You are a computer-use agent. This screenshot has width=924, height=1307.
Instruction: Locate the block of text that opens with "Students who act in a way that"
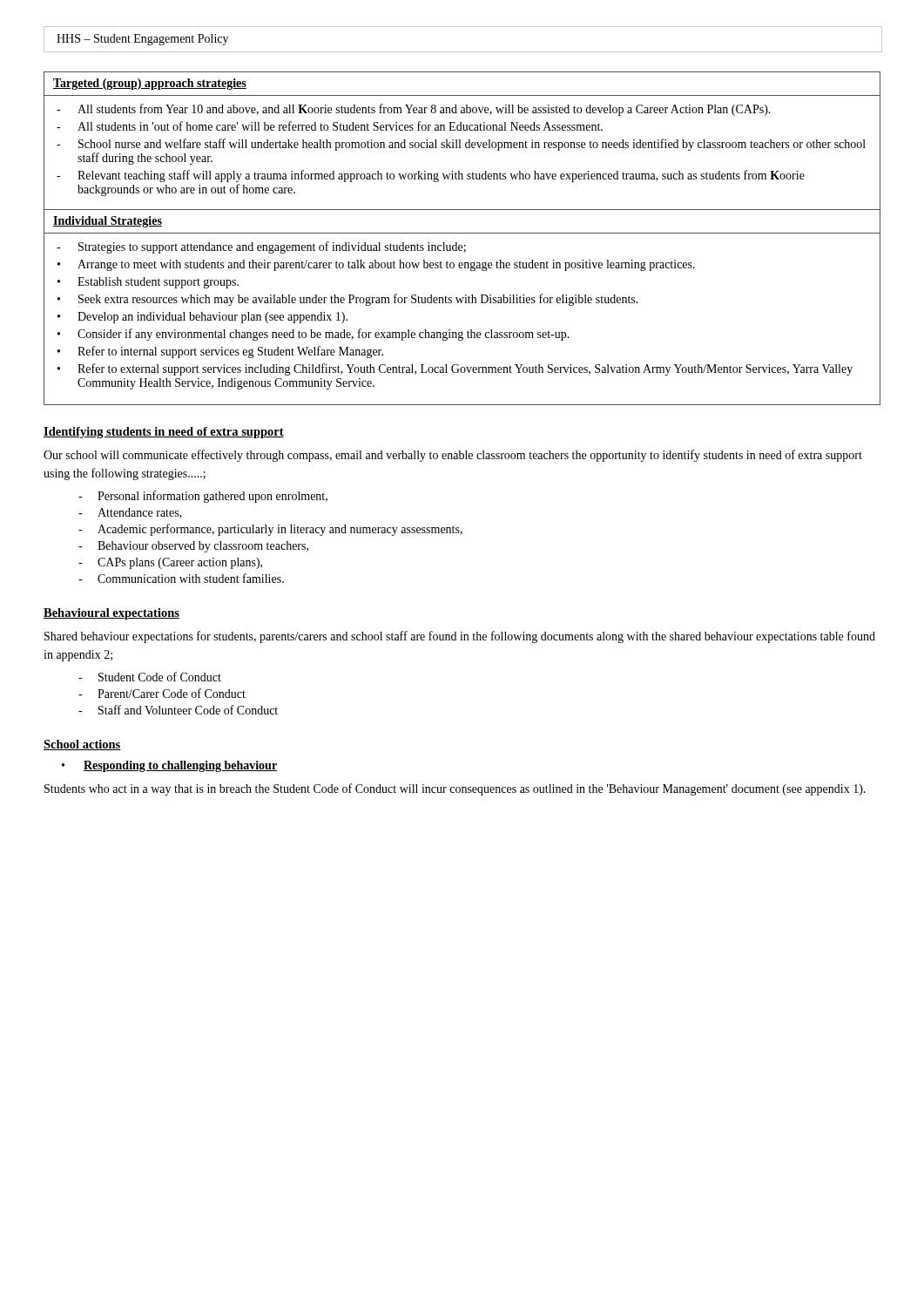455,789
